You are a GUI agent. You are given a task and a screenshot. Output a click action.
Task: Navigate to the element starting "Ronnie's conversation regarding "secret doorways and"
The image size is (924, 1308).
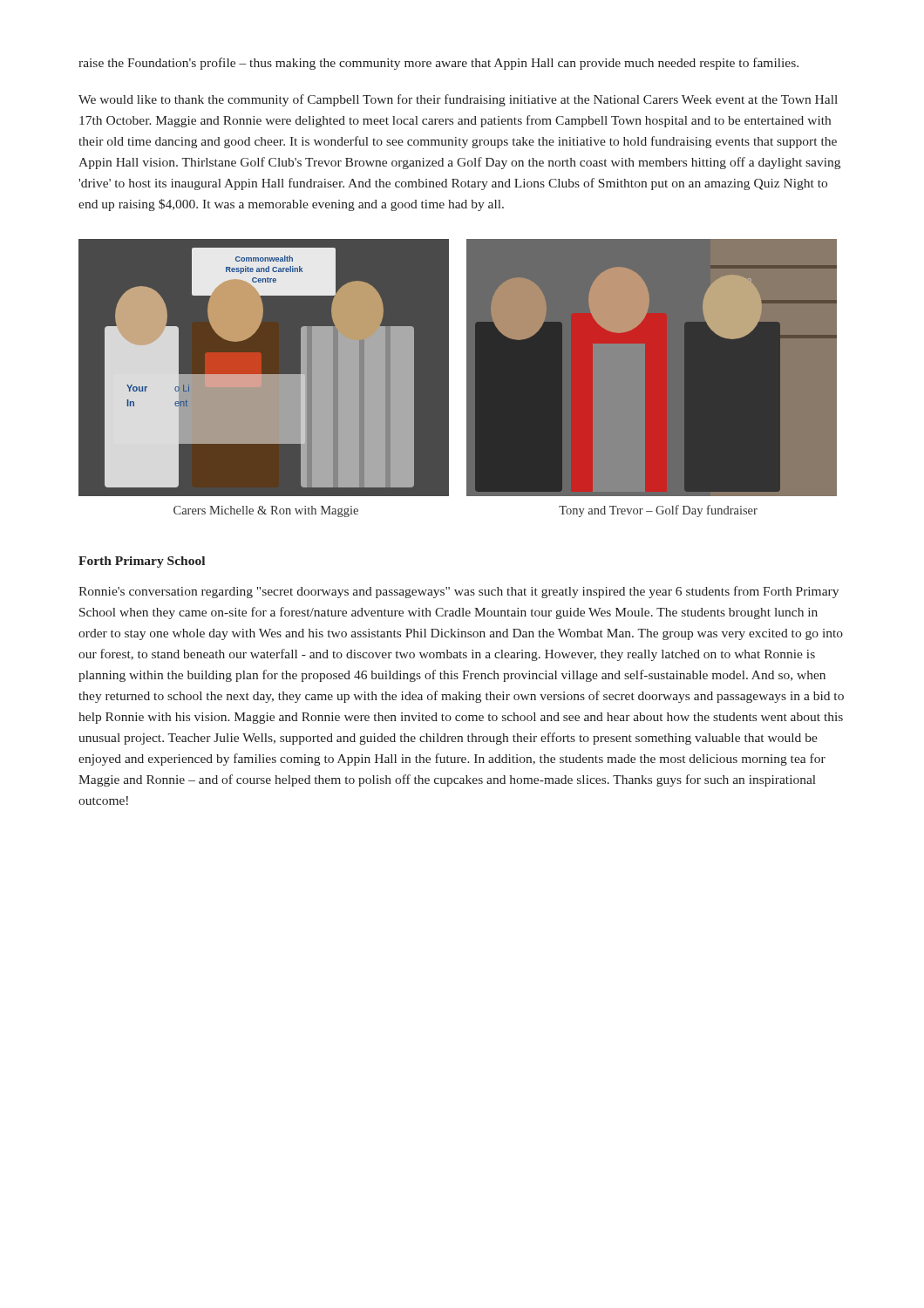click(461, 696)
